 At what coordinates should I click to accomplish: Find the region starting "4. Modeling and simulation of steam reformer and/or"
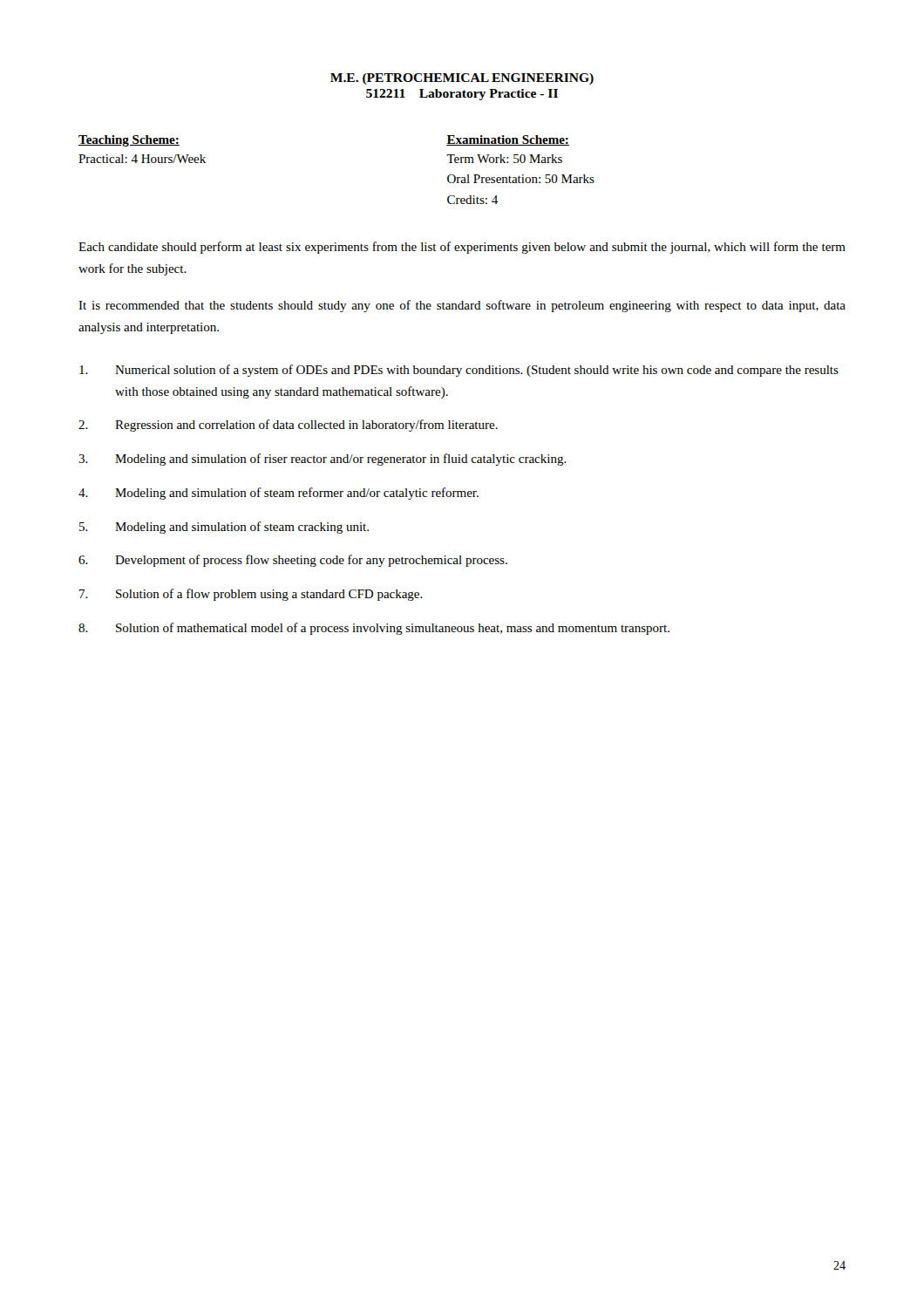(462, 493)
